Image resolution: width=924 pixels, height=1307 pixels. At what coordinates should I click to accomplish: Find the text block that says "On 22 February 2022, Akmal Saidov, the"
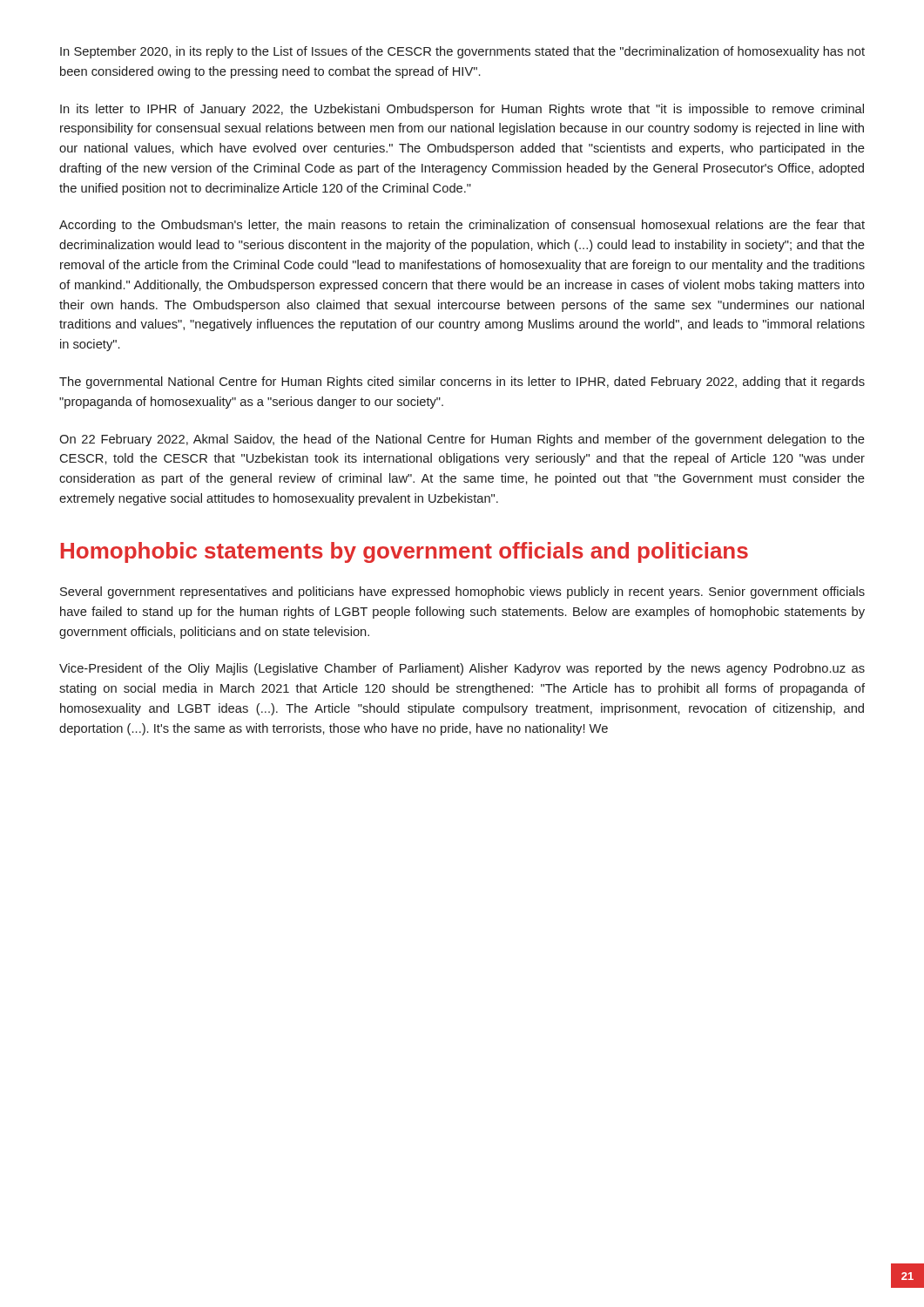tap(462, 468)
